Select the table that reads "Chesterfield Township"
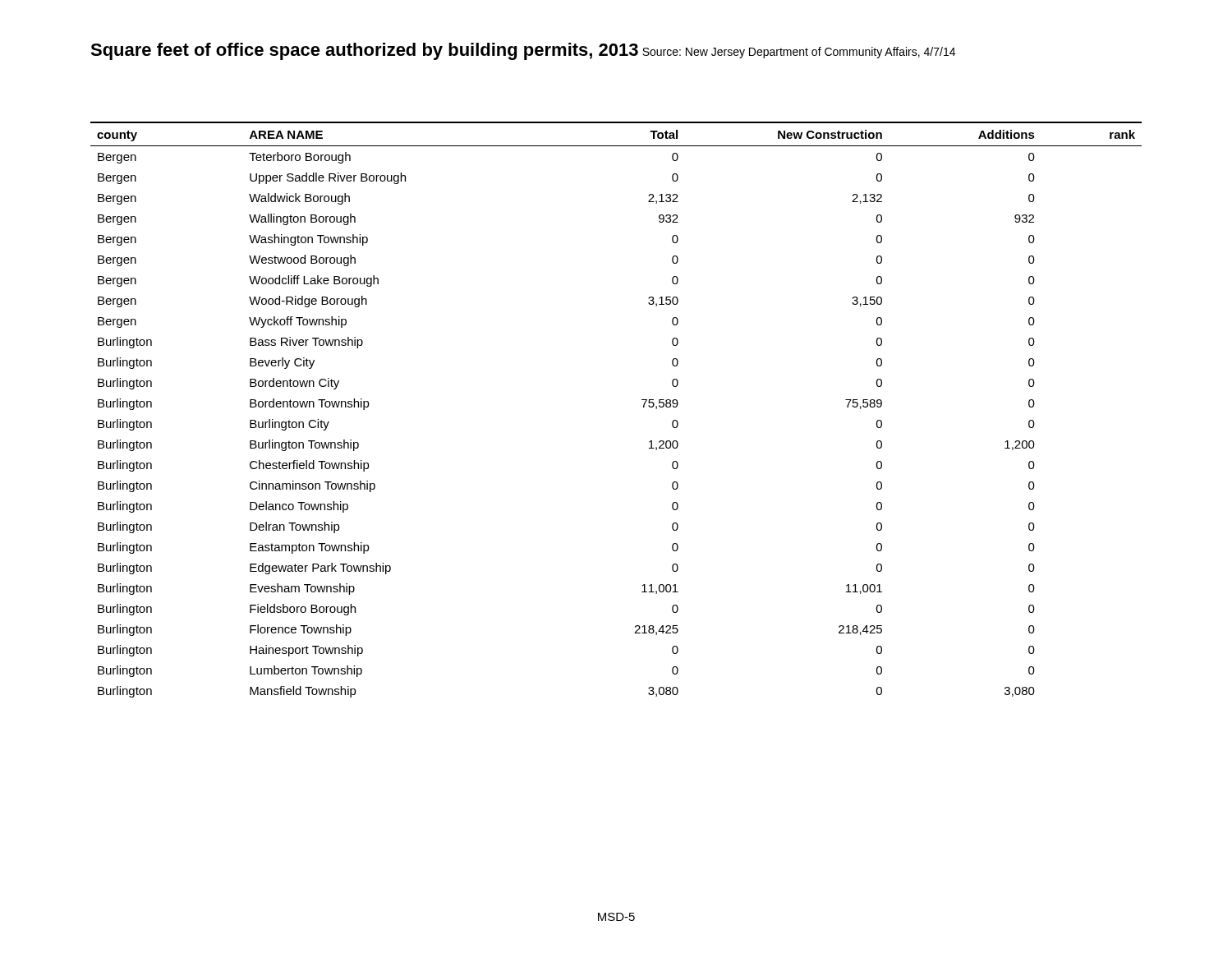The image size is (1232, 953). pyautogui.click(x=616, y=411)
